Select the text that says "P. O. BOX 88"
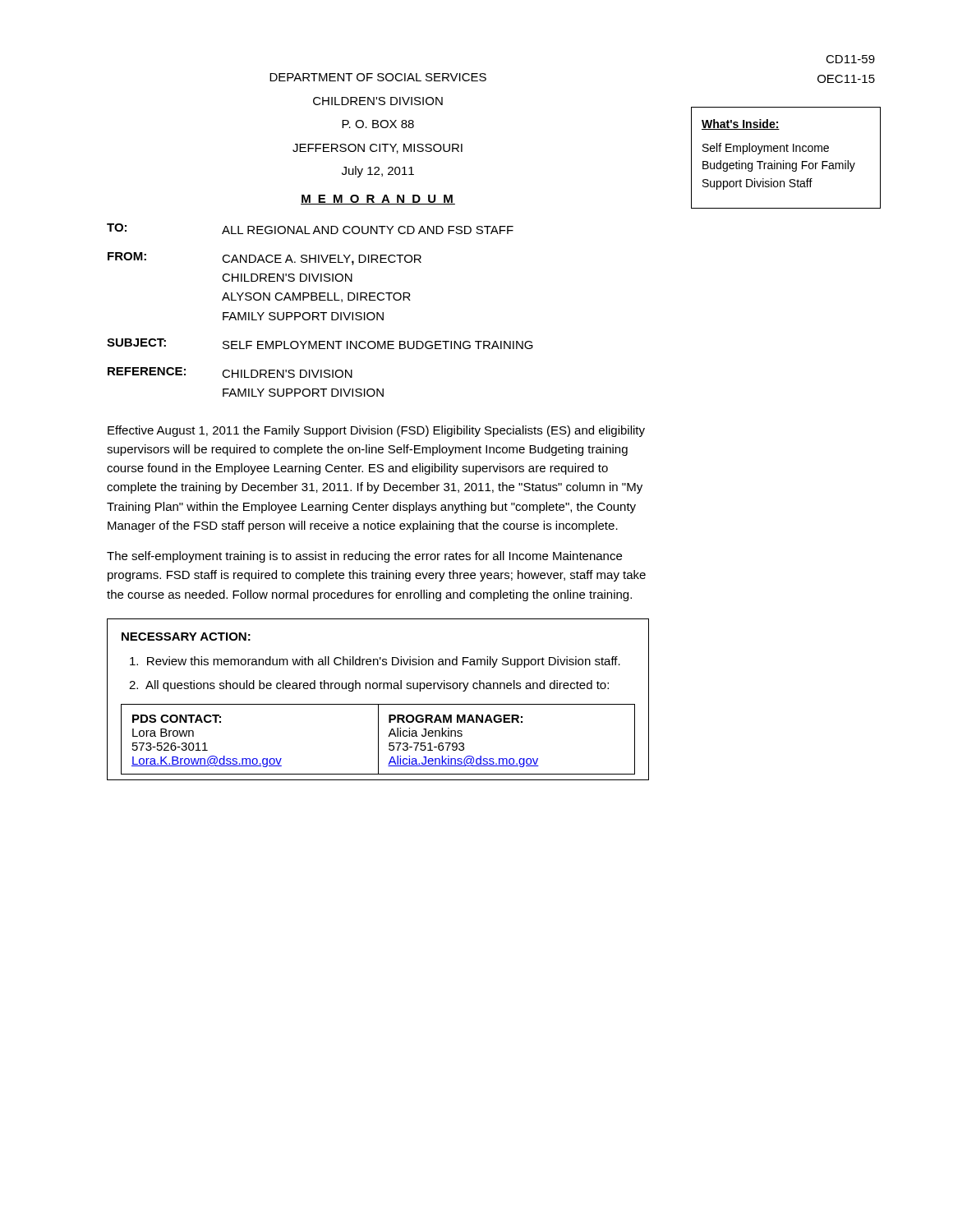This screenshot has width=953, height=1232. click(378, 124)
